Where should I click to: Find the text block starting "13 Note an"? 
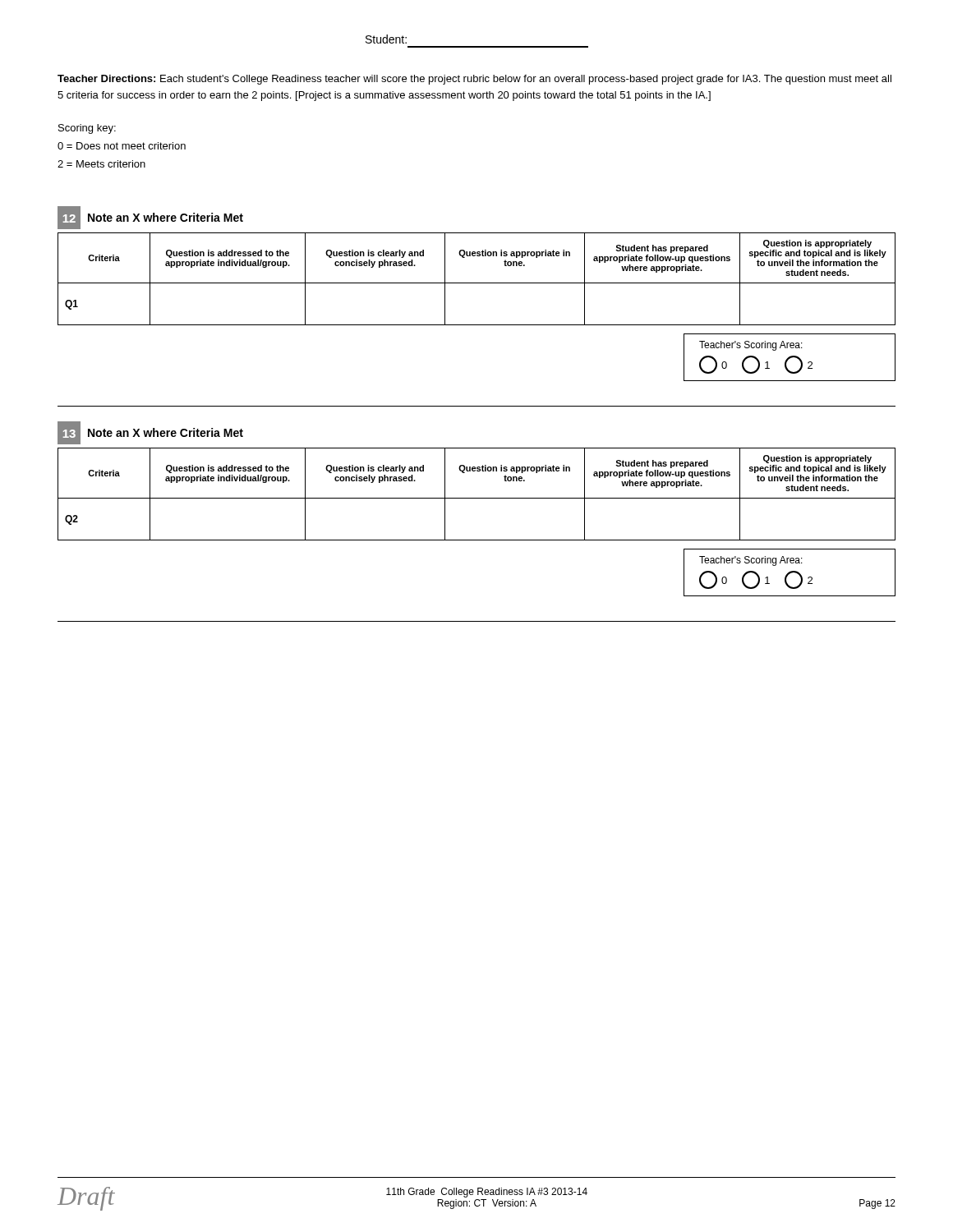point(150,433)
